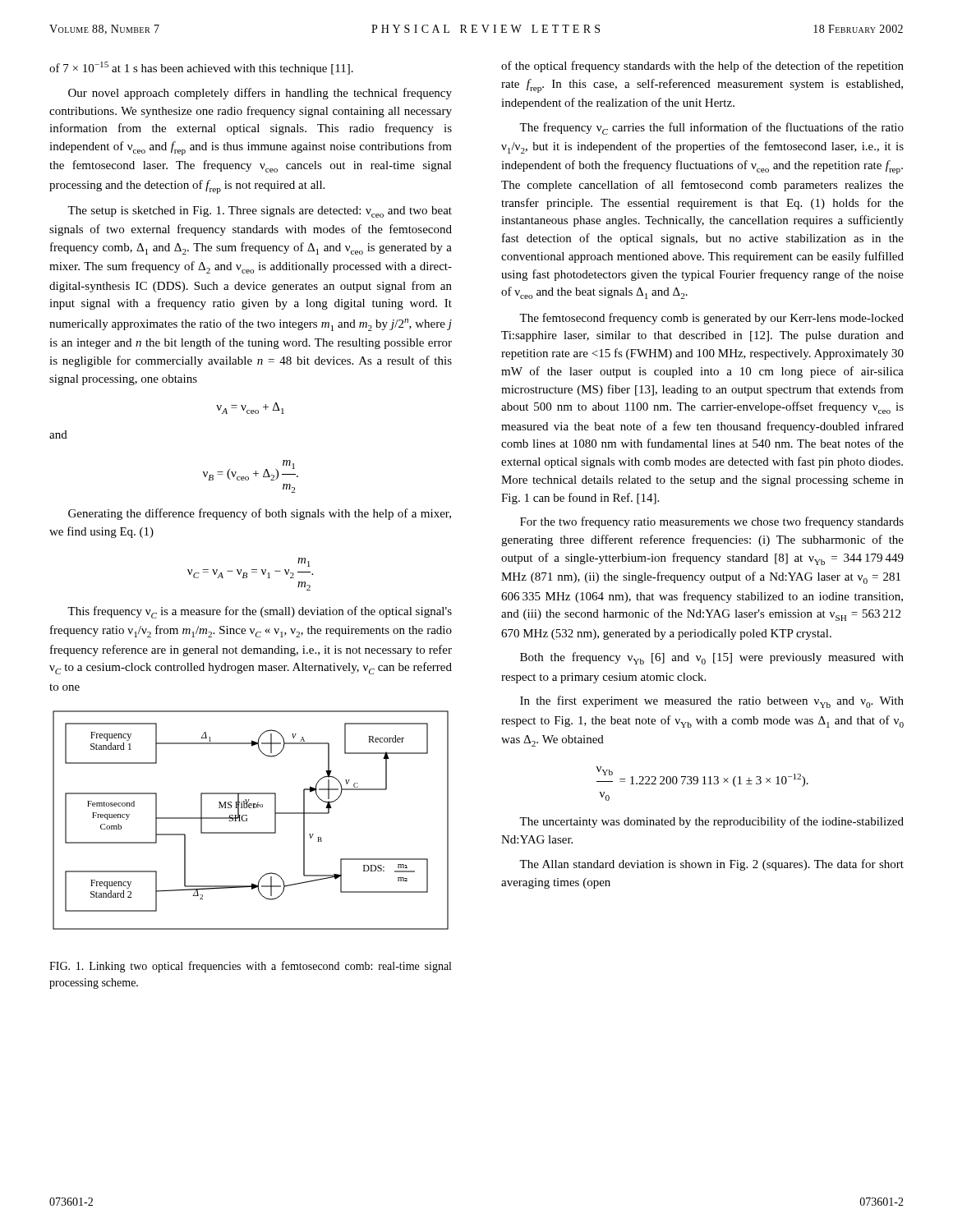
Task: Locate the text block that says "Generating the difference frequency of both"
Action: [x=251, y=523]
